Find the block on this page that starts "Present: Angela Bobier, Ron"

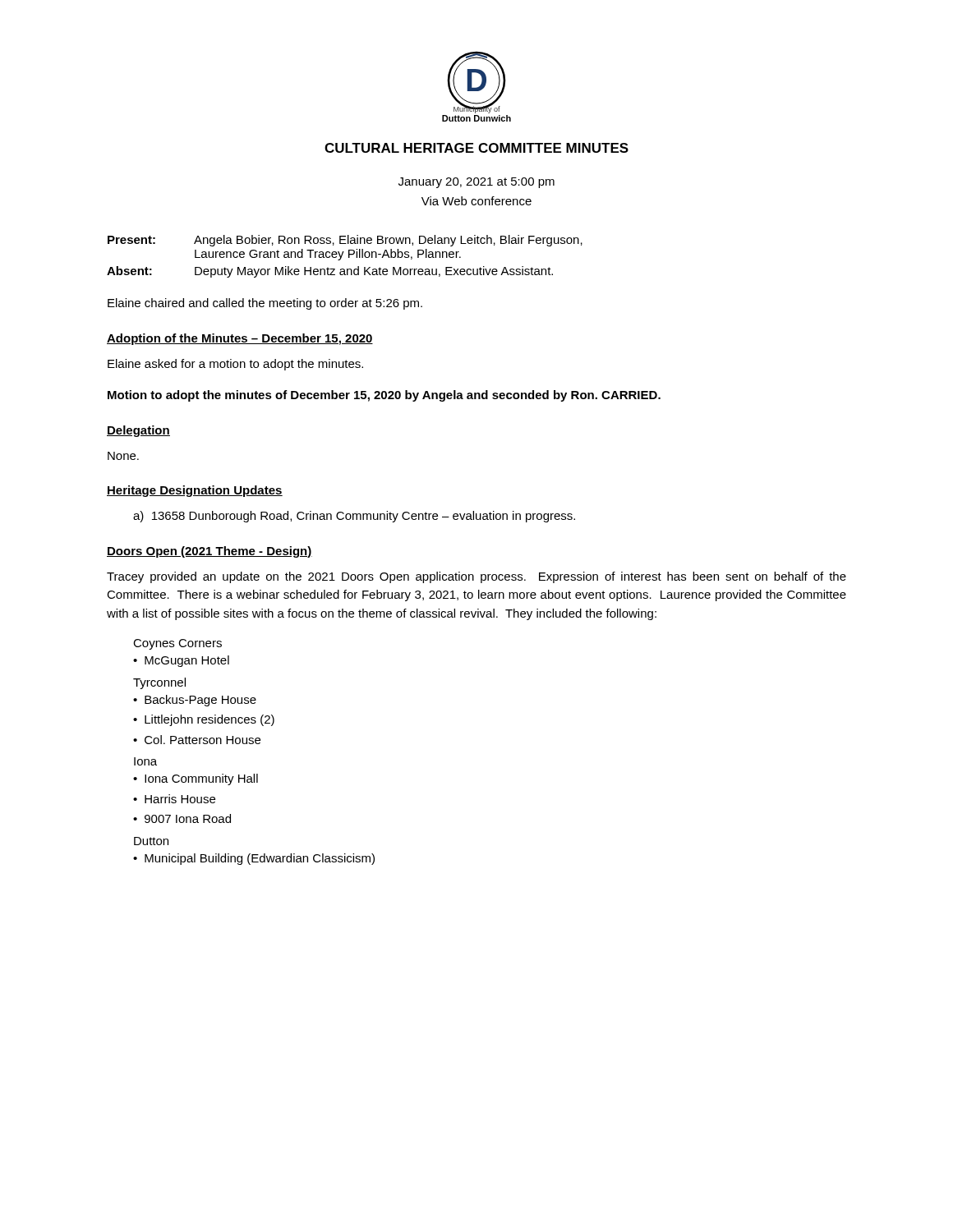point(476,255)
